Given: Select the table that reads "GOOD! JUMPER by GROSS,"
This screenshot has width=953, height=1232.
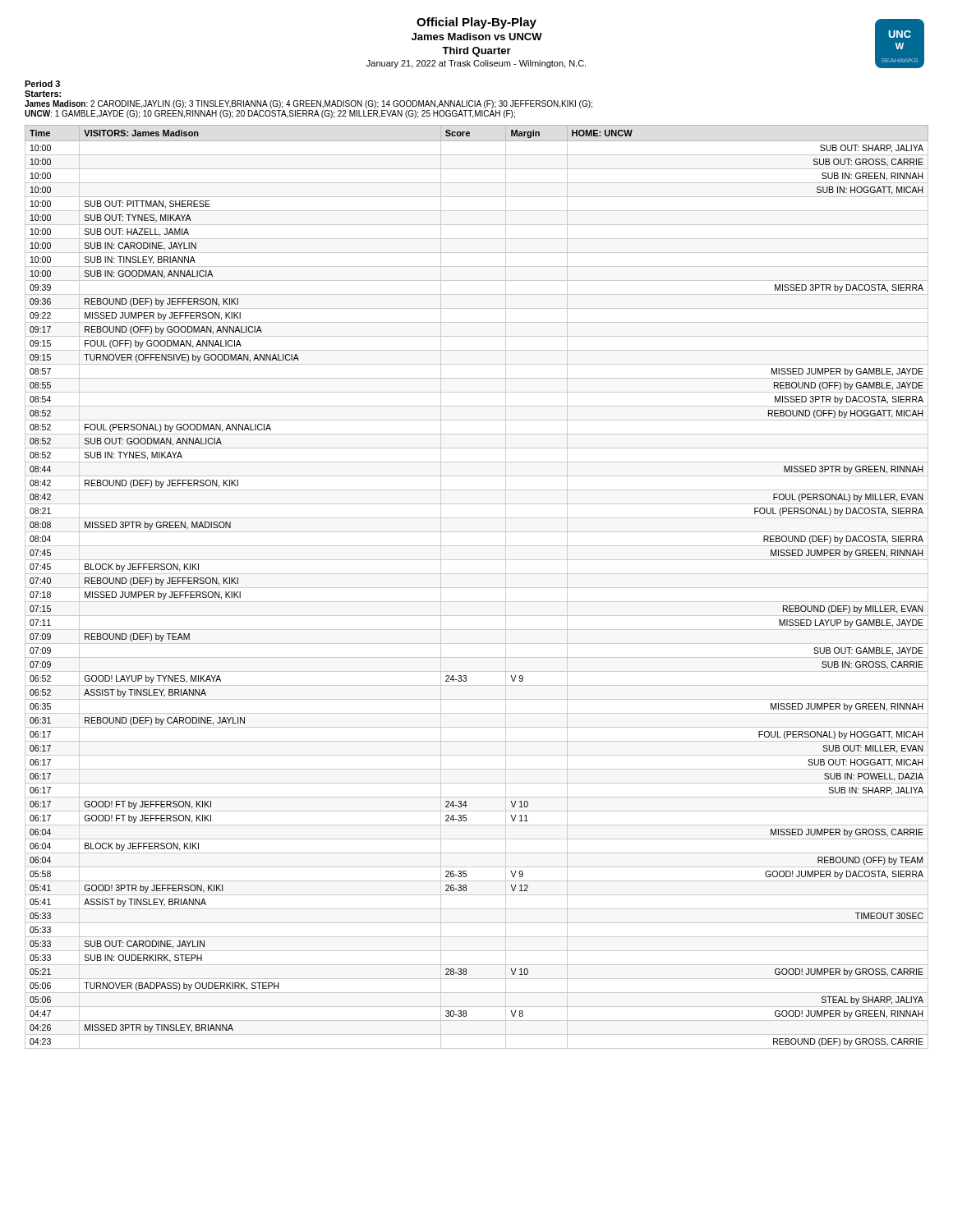Looking at the screenshot, I should pos(476,587).
